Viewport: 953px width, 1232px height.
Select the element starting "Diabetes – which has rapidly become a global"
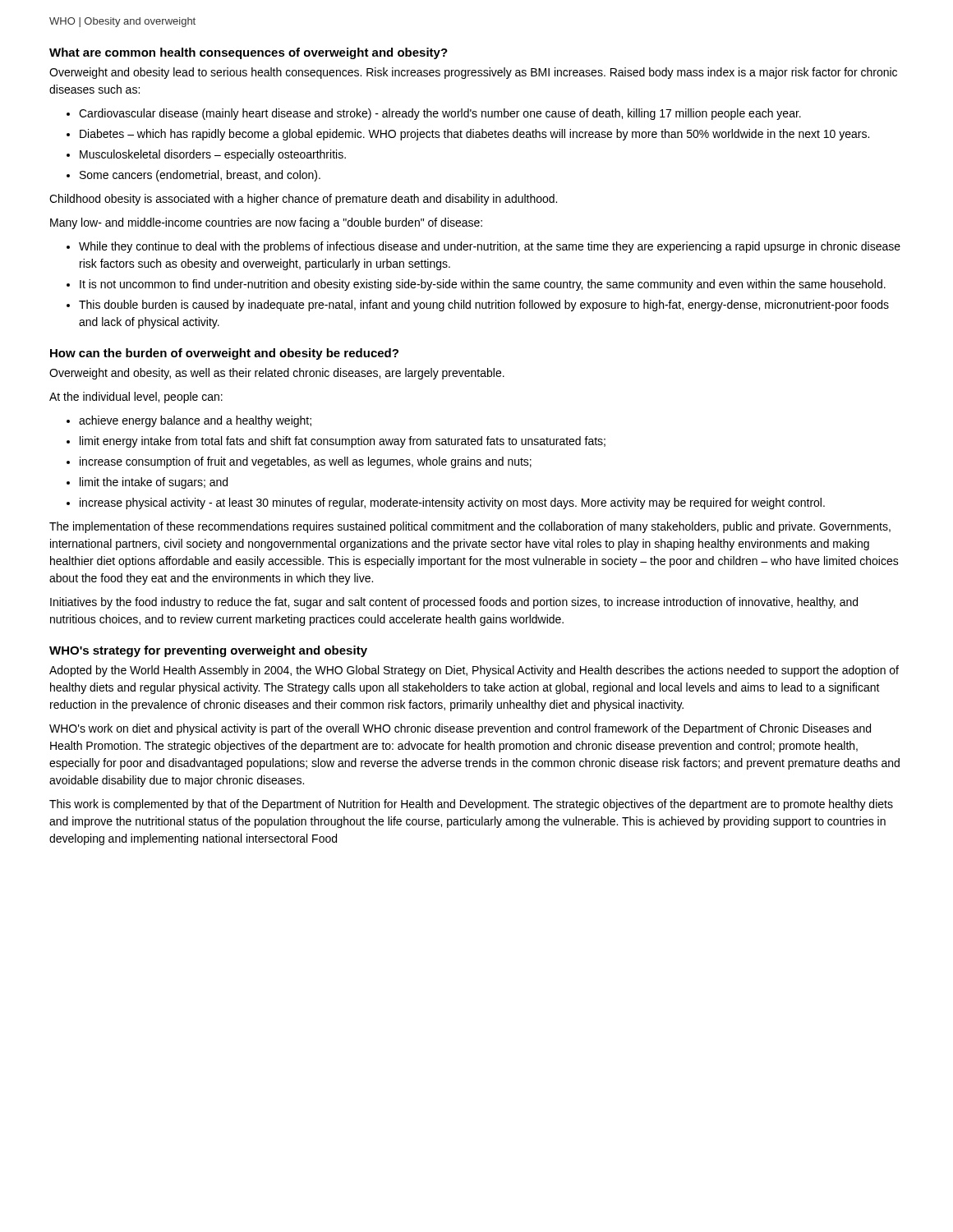pyautogui.click(x=475, y=134)
